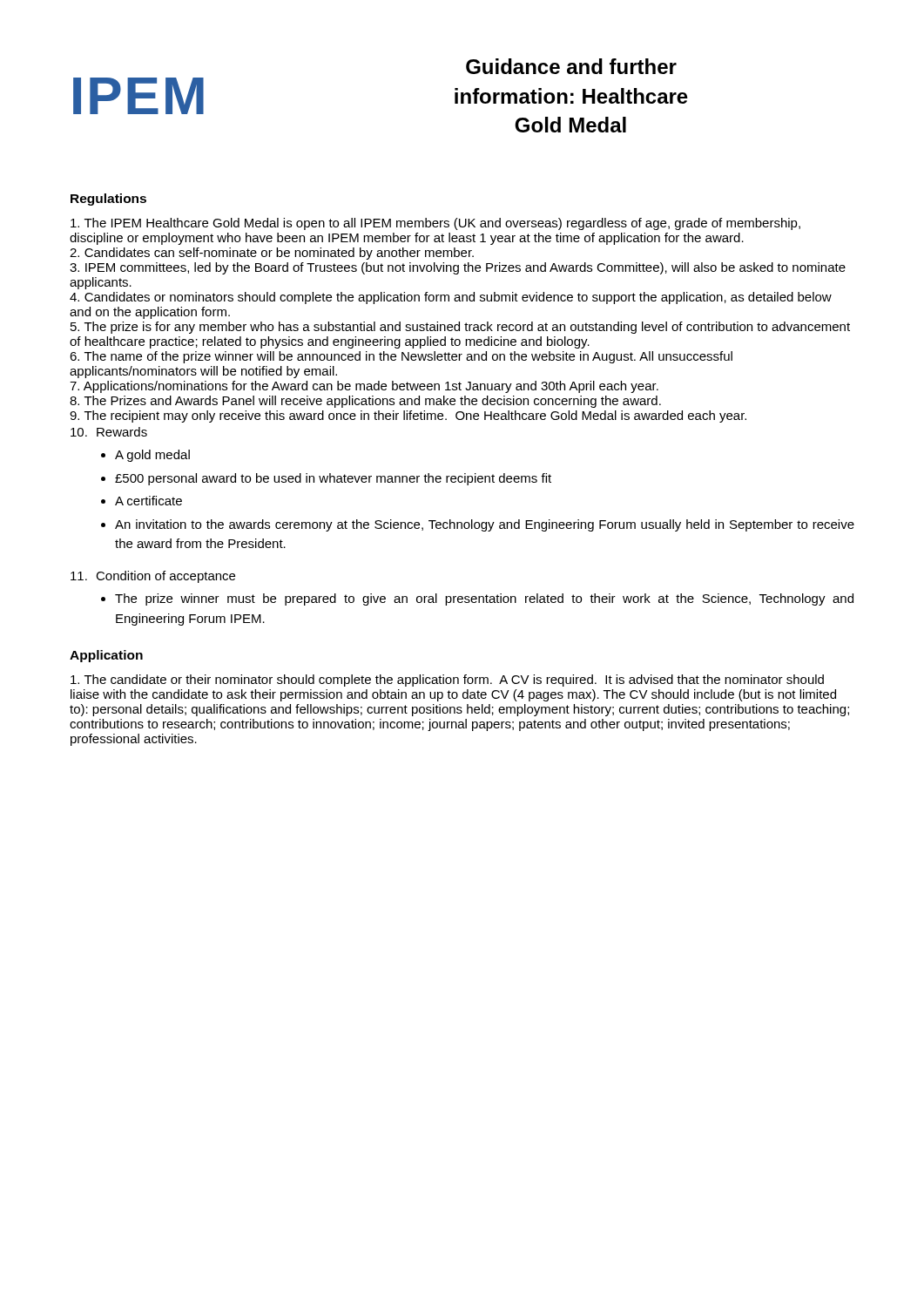924x1307 pixels.
Task: Locate the text starting "2. Candidates can self-nominate or be nominated by"
Action: click(462, 252)
